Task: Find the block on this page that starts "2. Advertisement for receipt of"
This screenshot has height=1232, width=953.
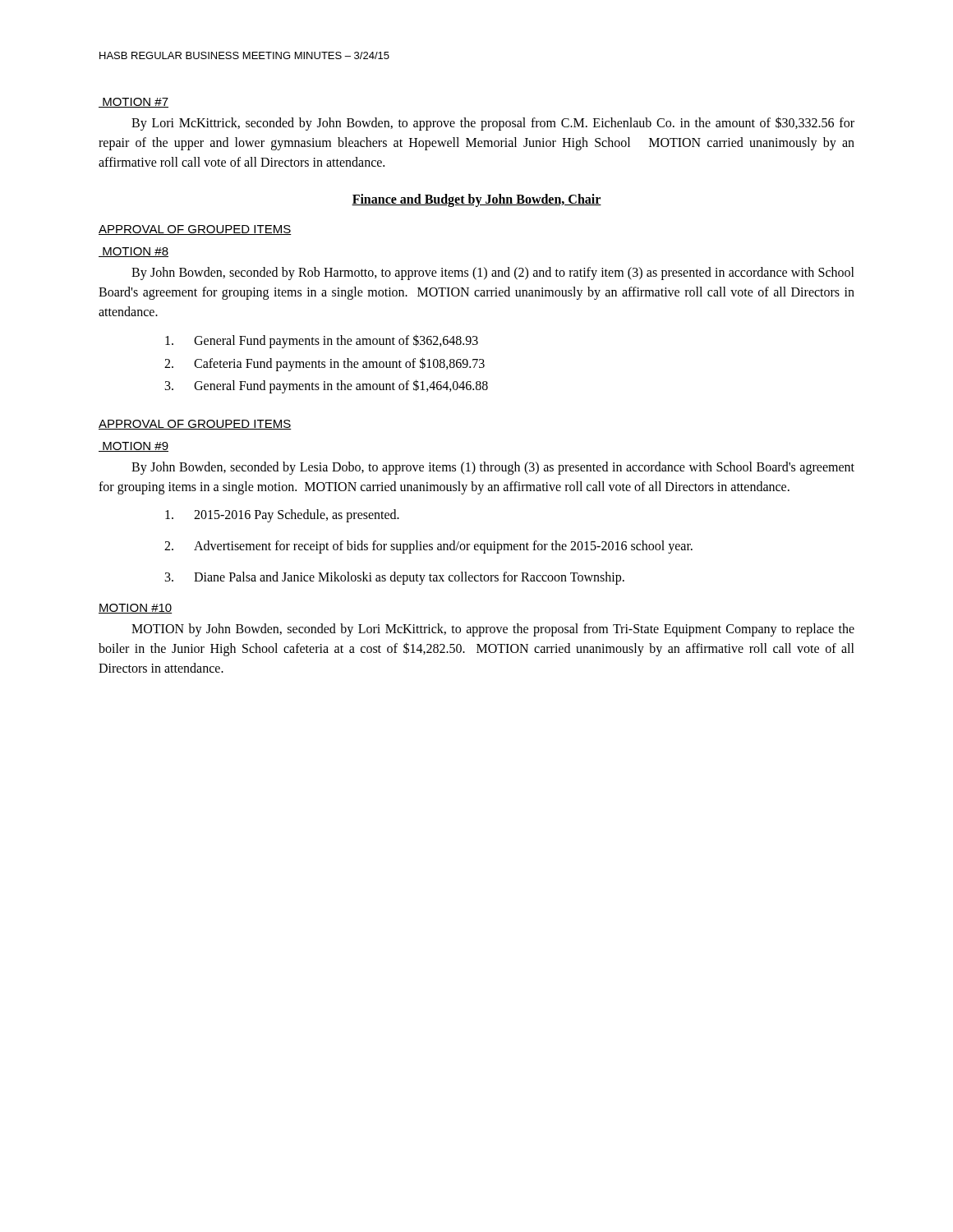Action: coord(509,546)
